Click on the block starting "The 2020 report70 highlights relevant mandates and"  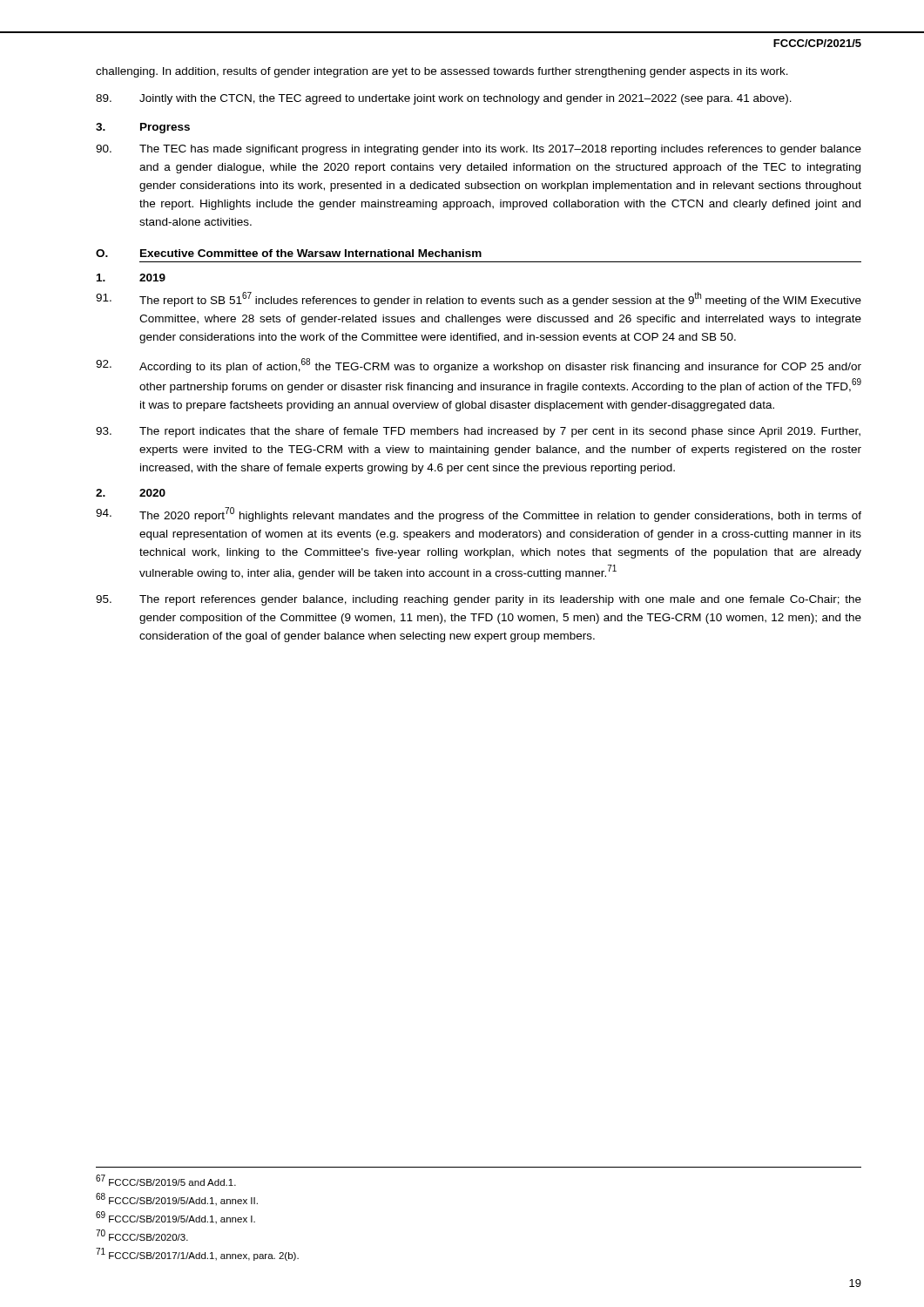tap(479, 543)
